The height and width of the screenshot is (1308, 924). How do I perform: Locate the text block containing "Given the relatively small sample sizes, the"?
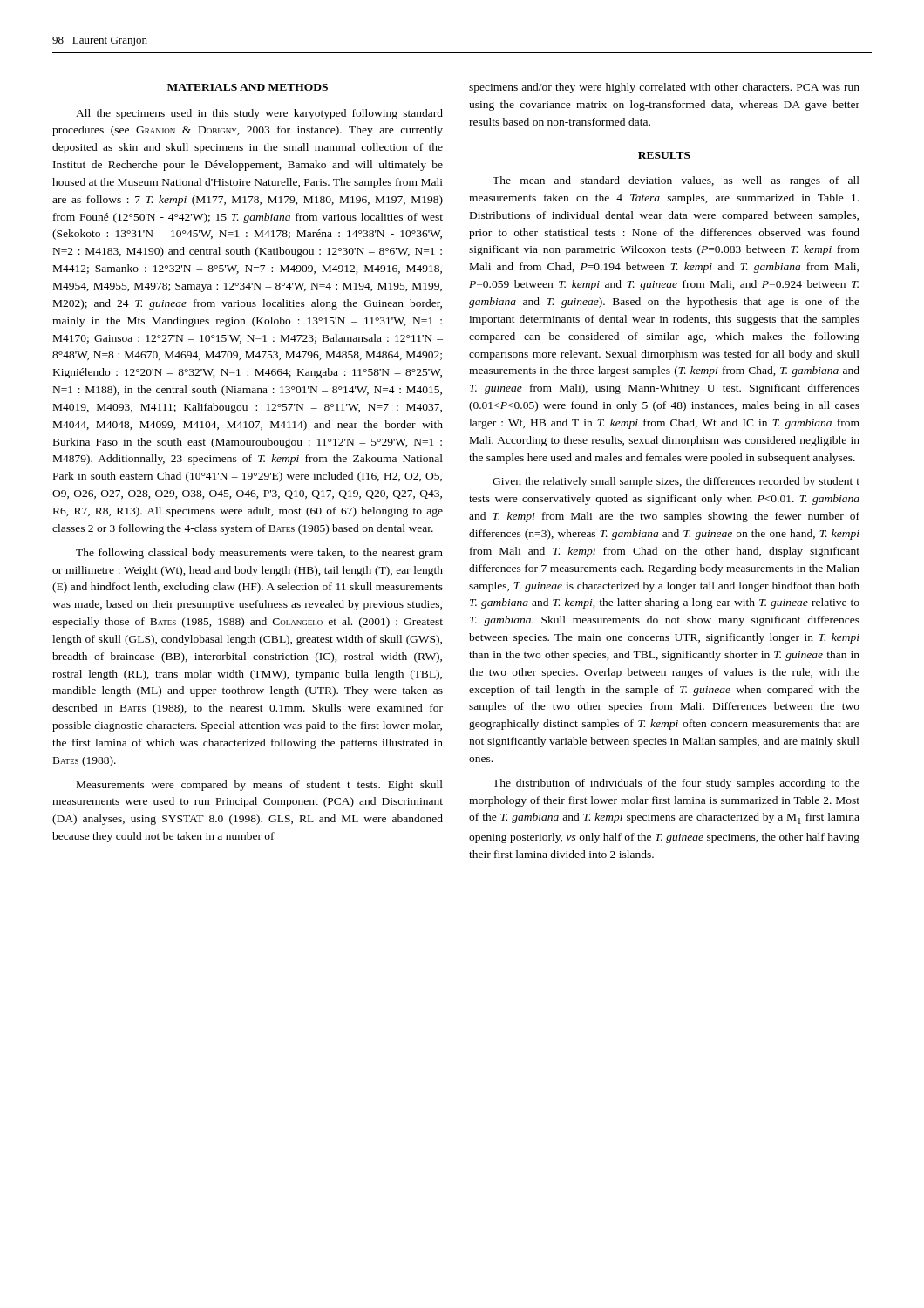click(x=664, y=620)
